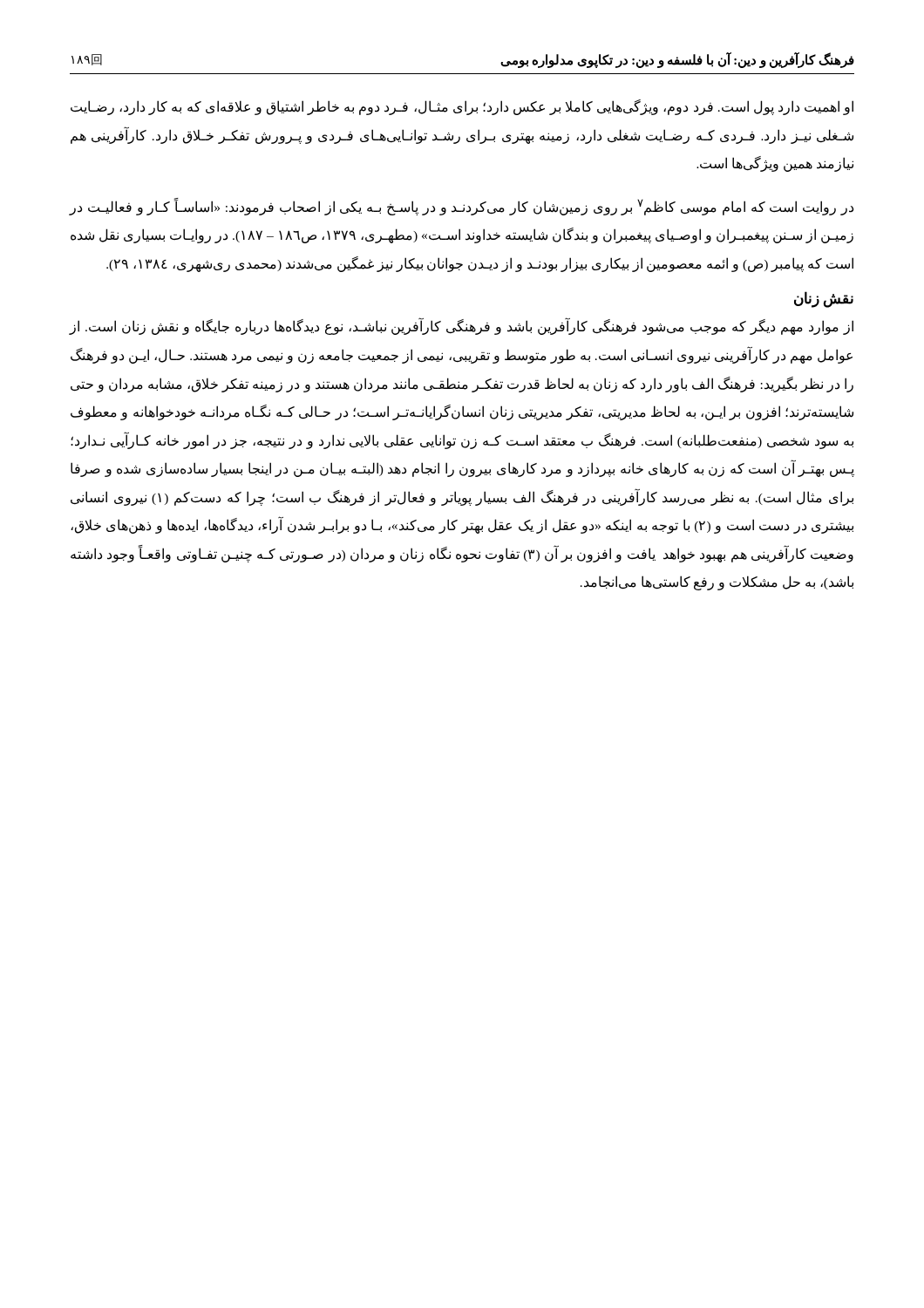
Task: Select the text block that reads "او اهمیت دارد"
Action: pos(462,135)
